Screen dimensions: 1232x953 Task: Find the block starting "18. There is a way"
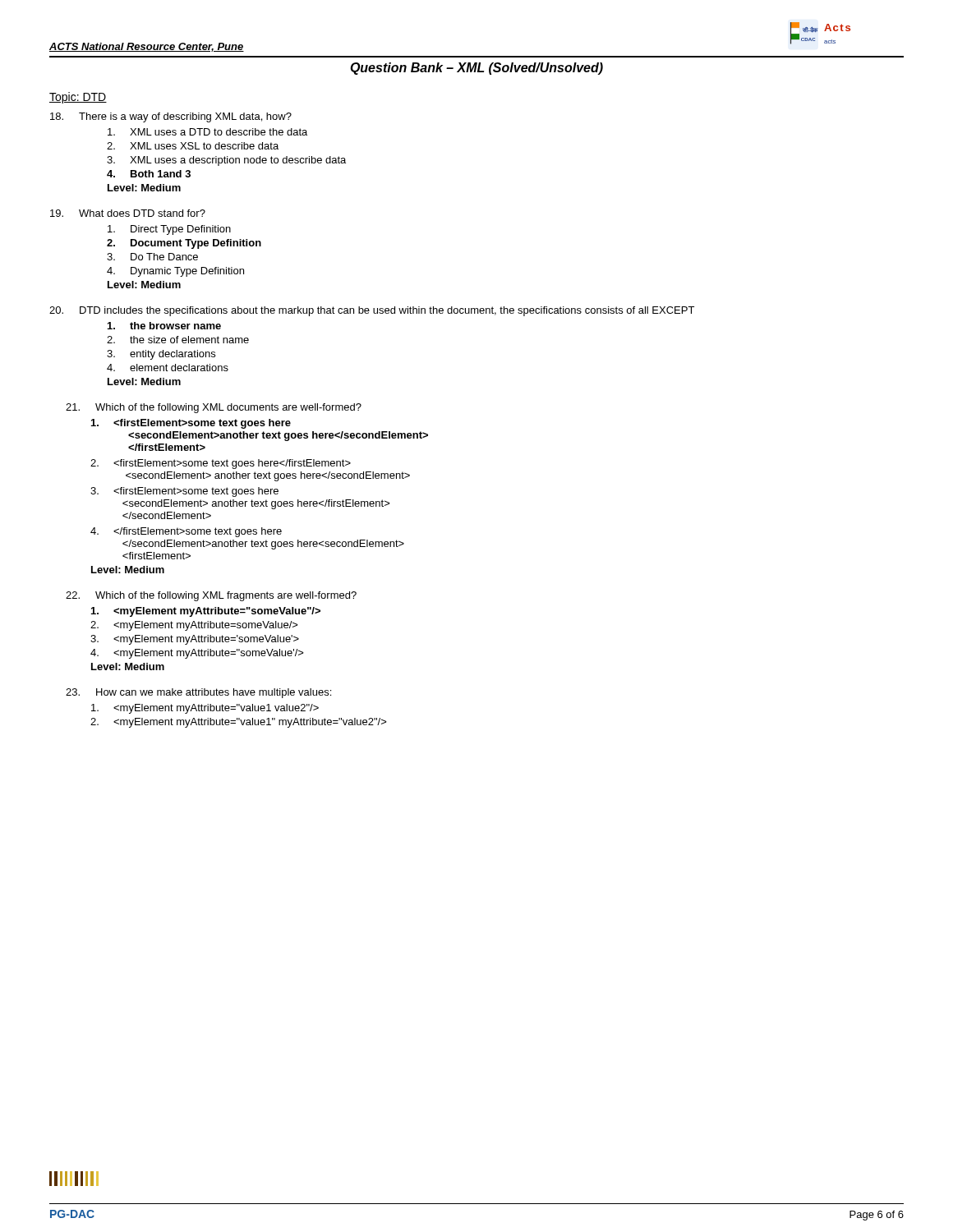point(171,117)
